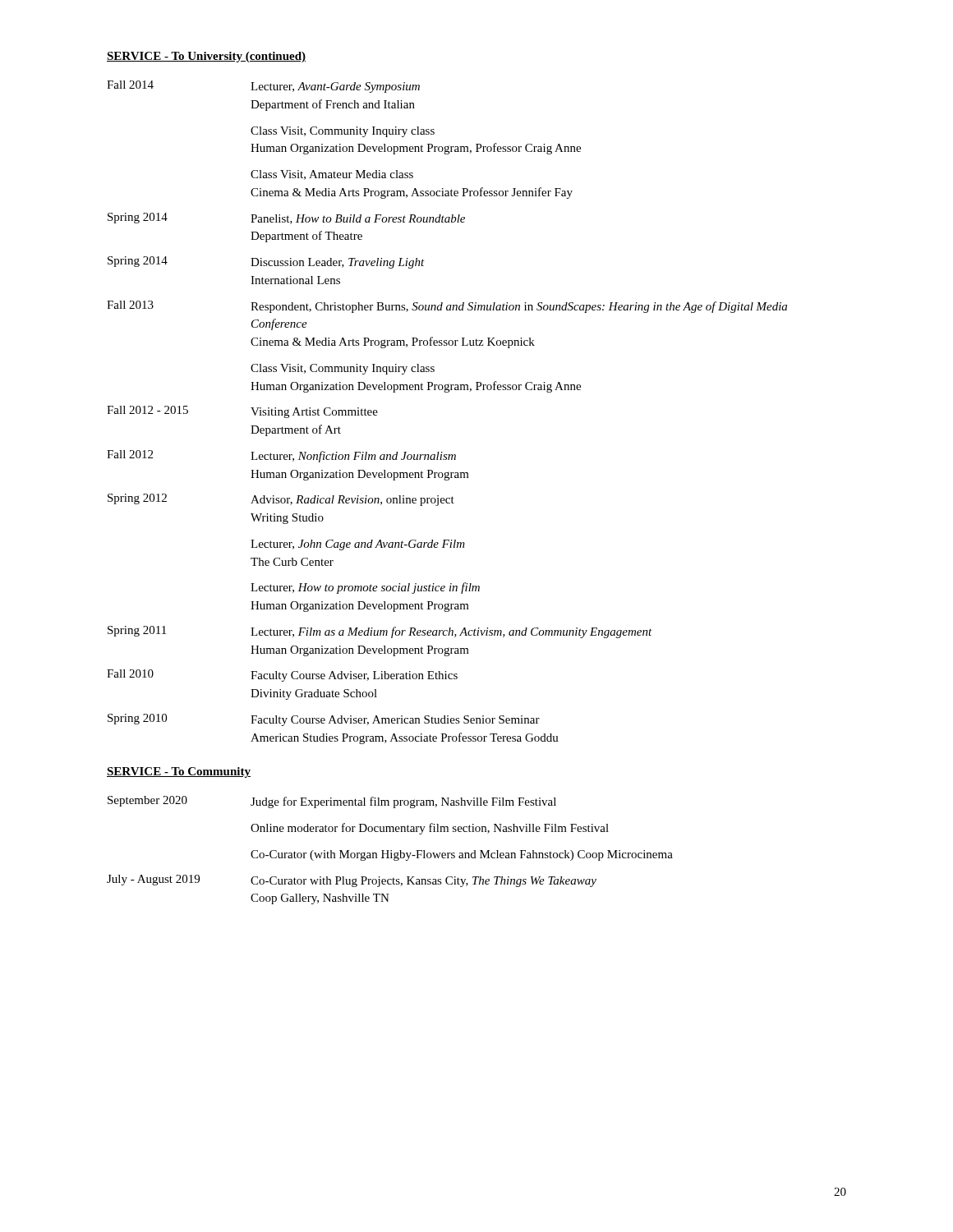Click on the element starting "Spring 2010 Faculty"
This screenshot has height=1232, width=953.
[x=476, y=729]
